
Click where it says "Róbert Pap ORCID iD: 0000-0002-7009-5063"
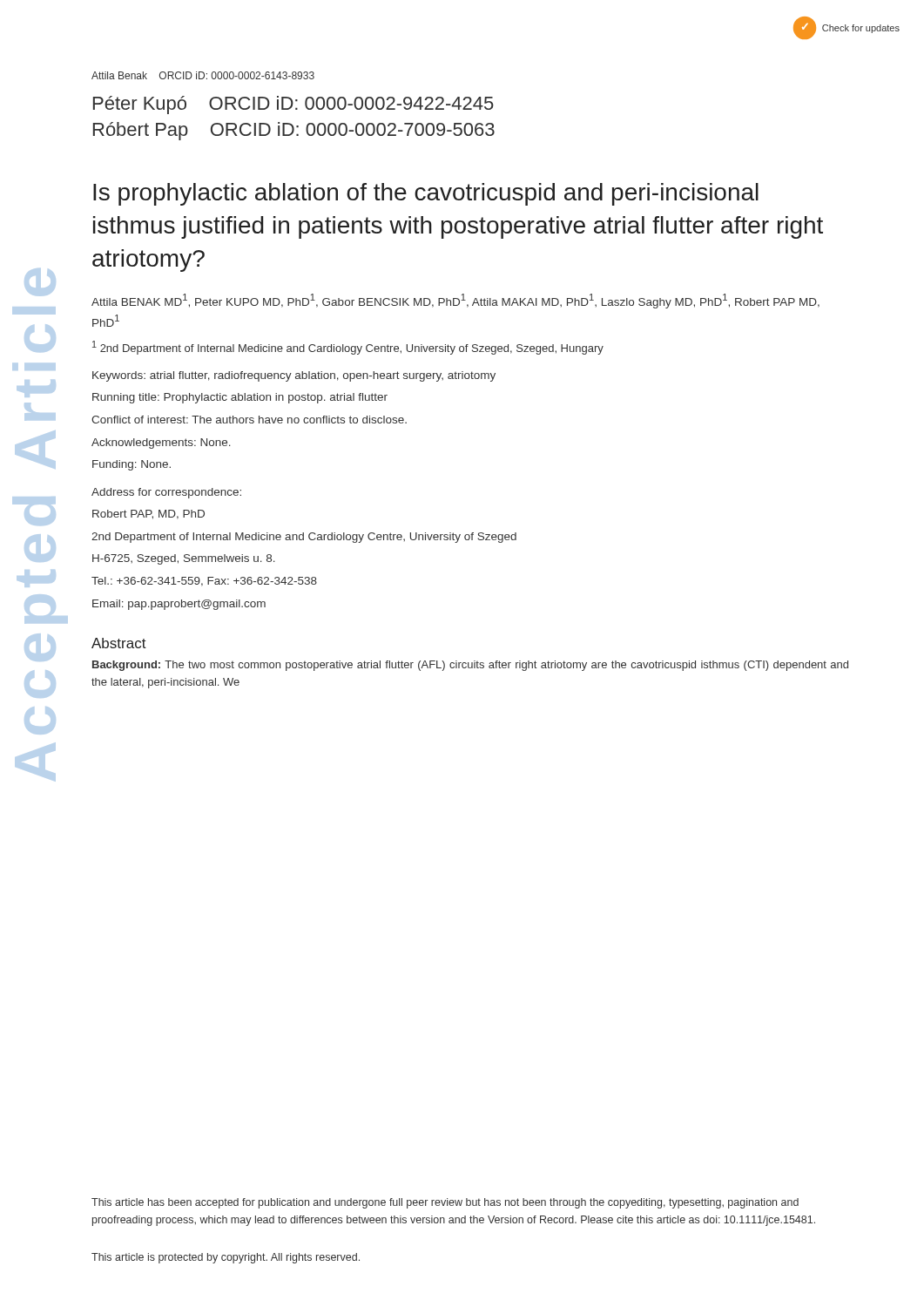(x=293, y=129)
